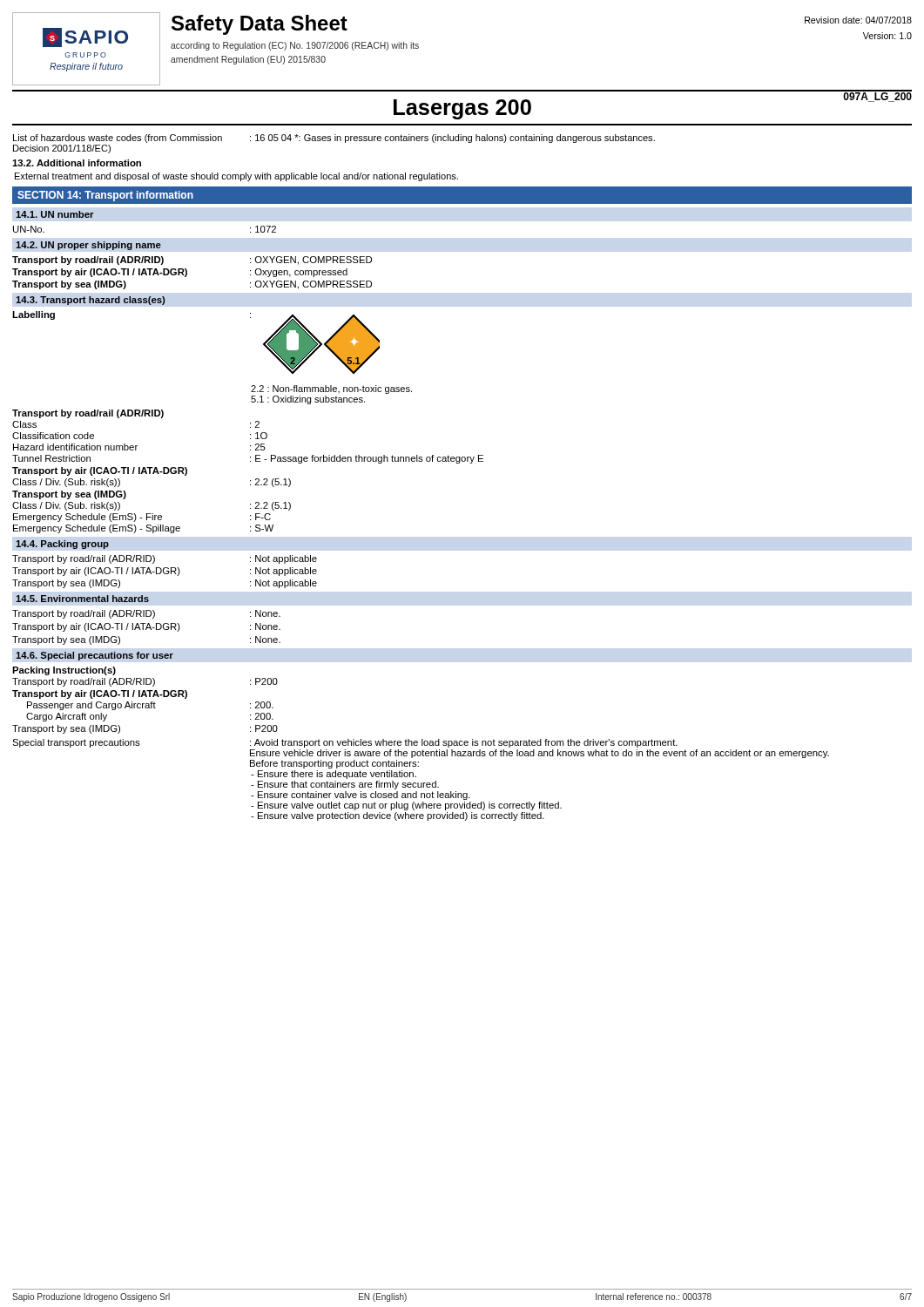Image resolution: width=924 pixels, height=1307 pixels.
Task: Select the text starting "14.4. Packing group"
Action: [62, 544]
